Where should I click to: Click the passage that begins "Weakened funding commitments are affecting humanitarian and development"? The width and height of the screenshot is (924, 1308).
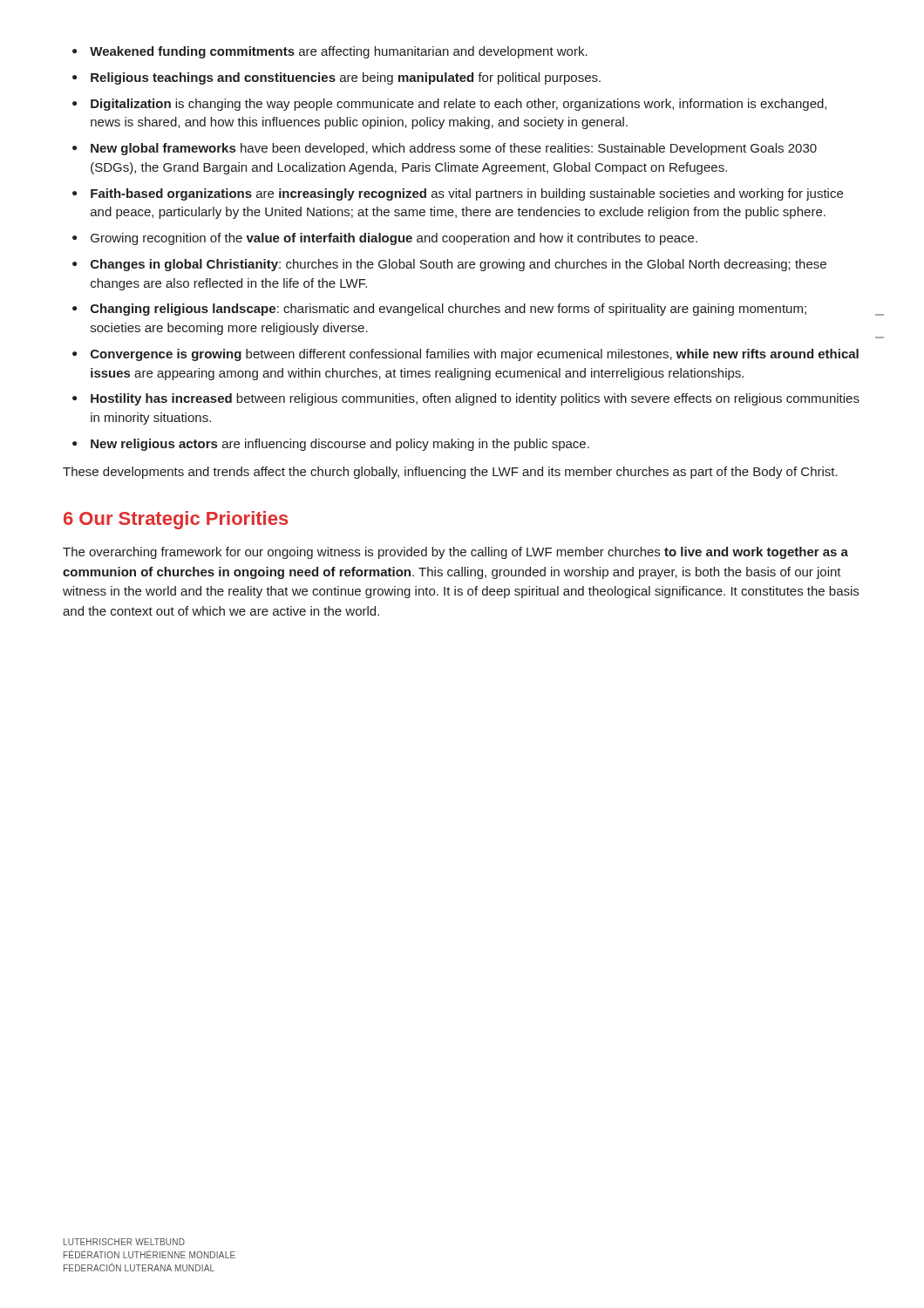tap(476, 51)
